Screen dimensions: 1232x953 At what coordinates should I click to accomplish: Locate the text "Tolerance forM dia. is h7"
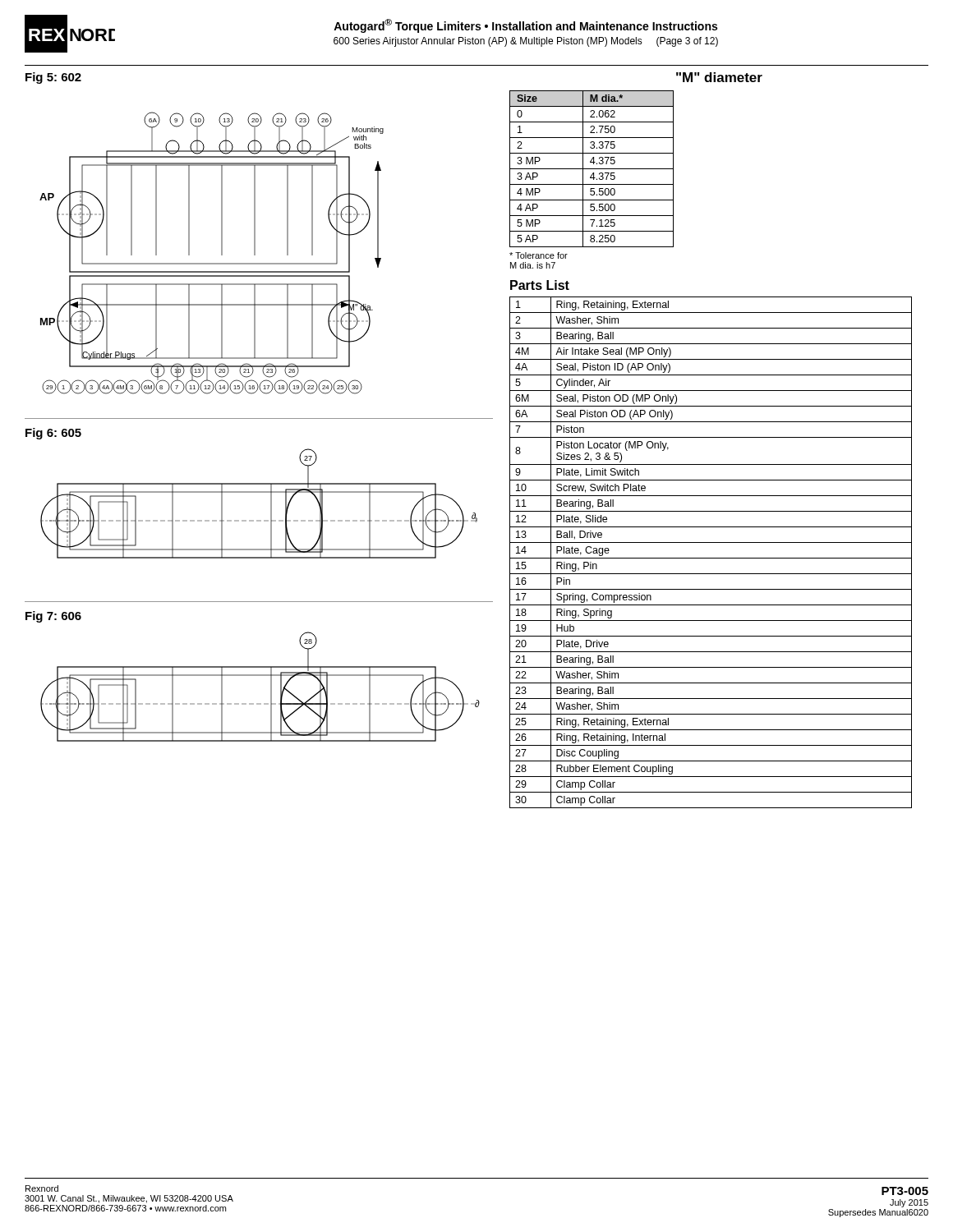(x=538, y=260)
